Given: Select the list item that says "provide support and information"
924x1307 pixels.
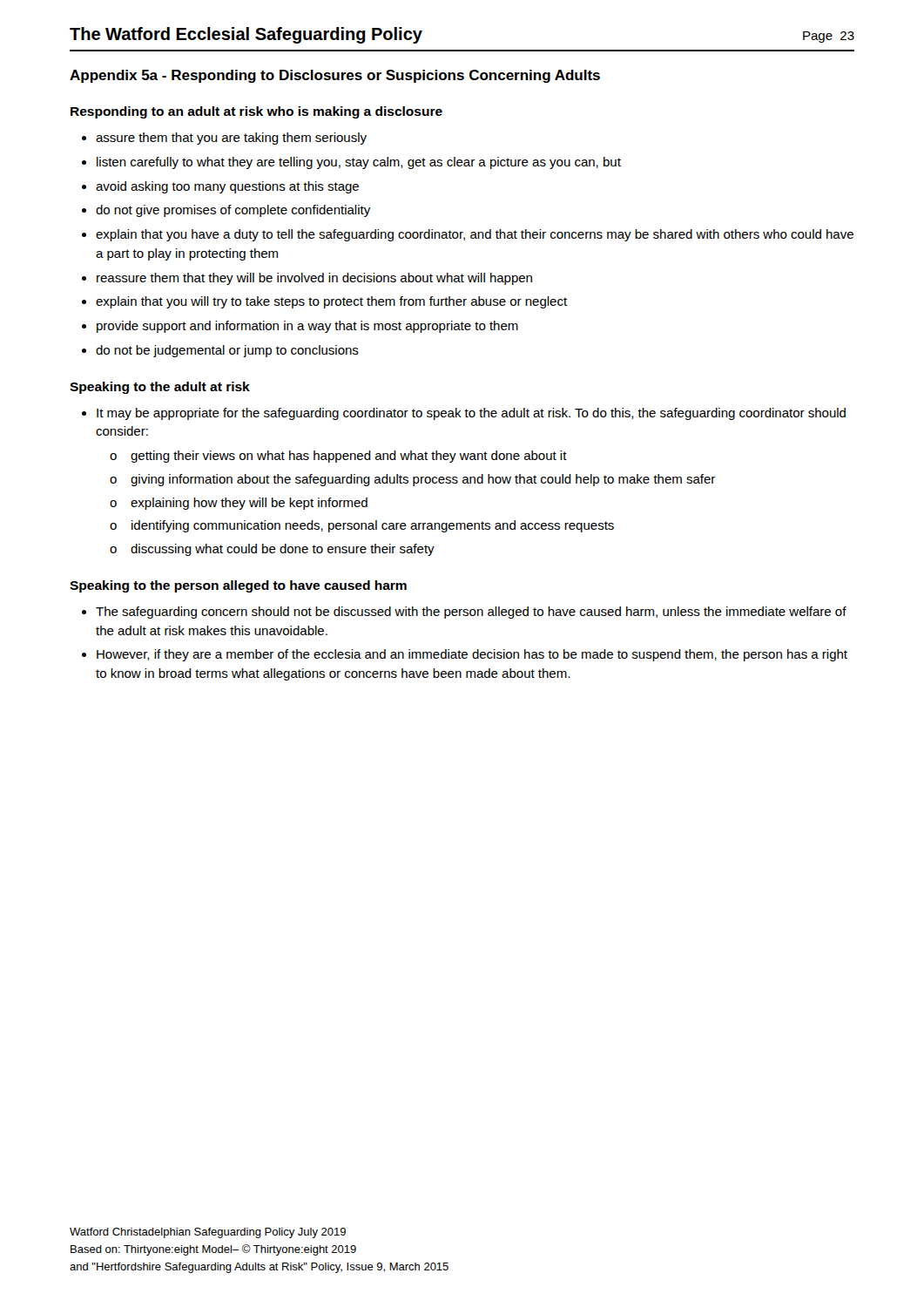Looking at the screenshot, I should click(x=307, y=325).
